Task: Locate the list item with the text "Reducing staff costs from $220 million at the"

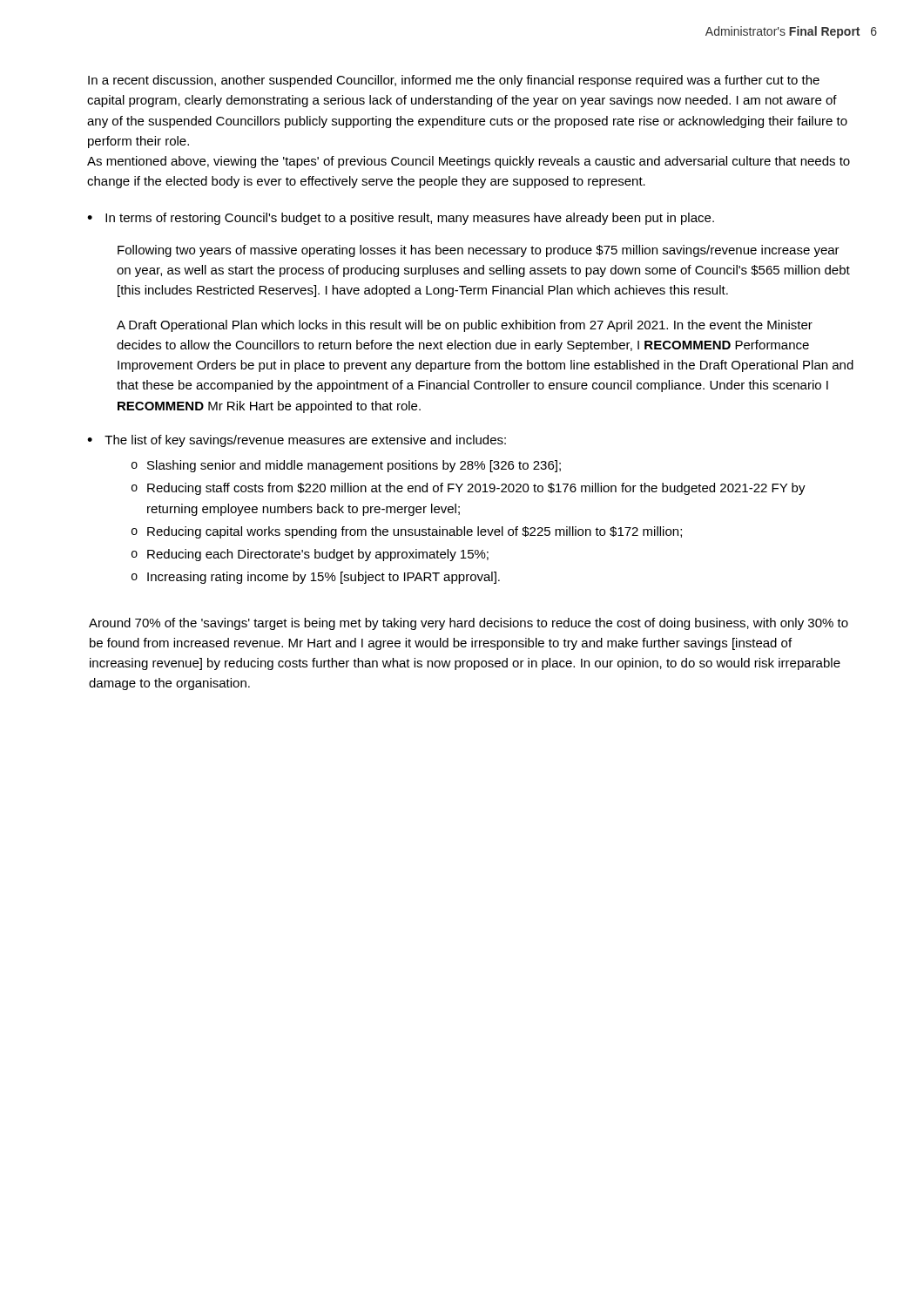Action: (x=476, y=498)
